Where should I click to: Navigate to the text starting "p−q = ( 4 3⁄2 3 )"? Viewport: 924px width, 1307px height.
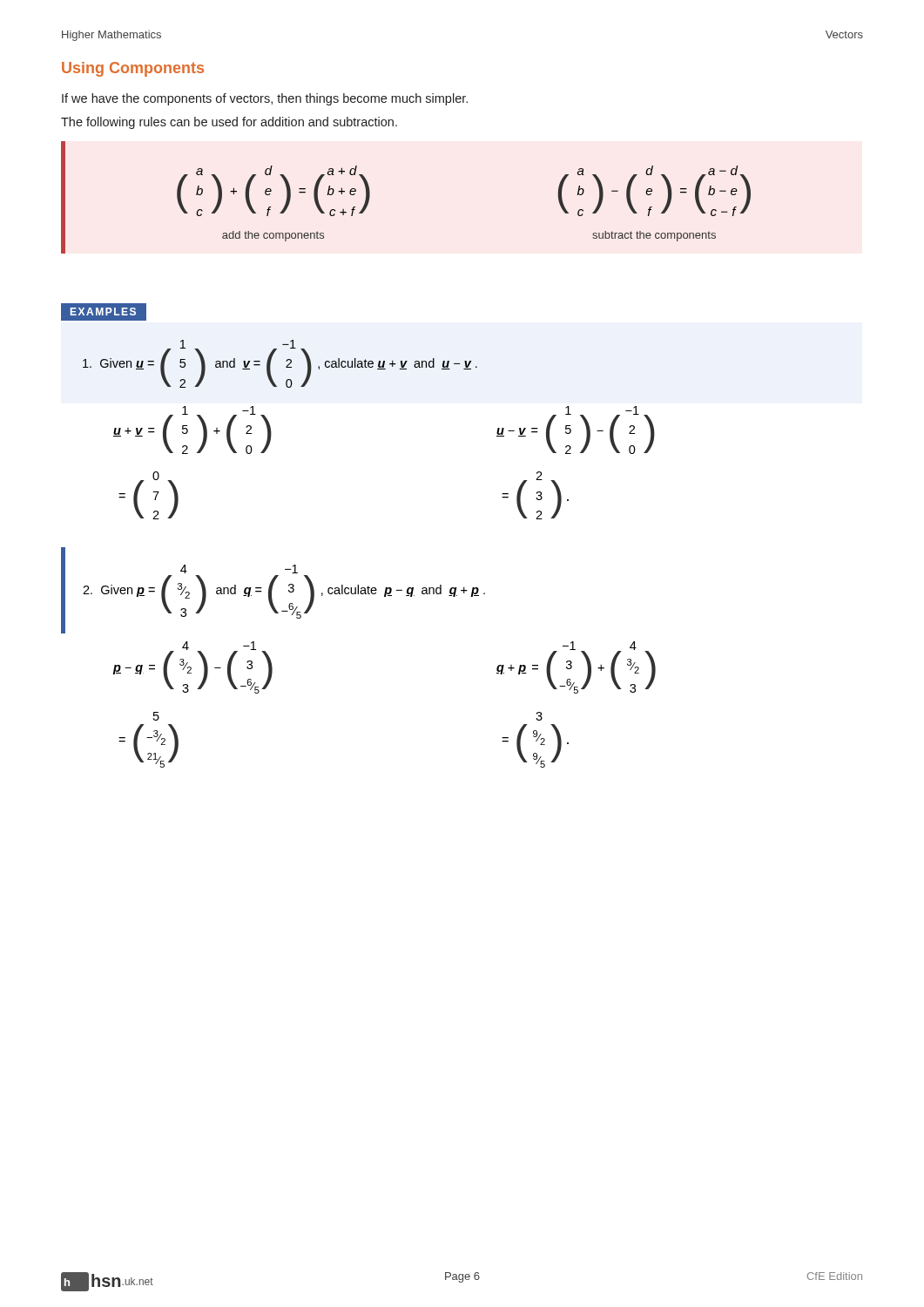pyautogui.click(x=192, y=667)
